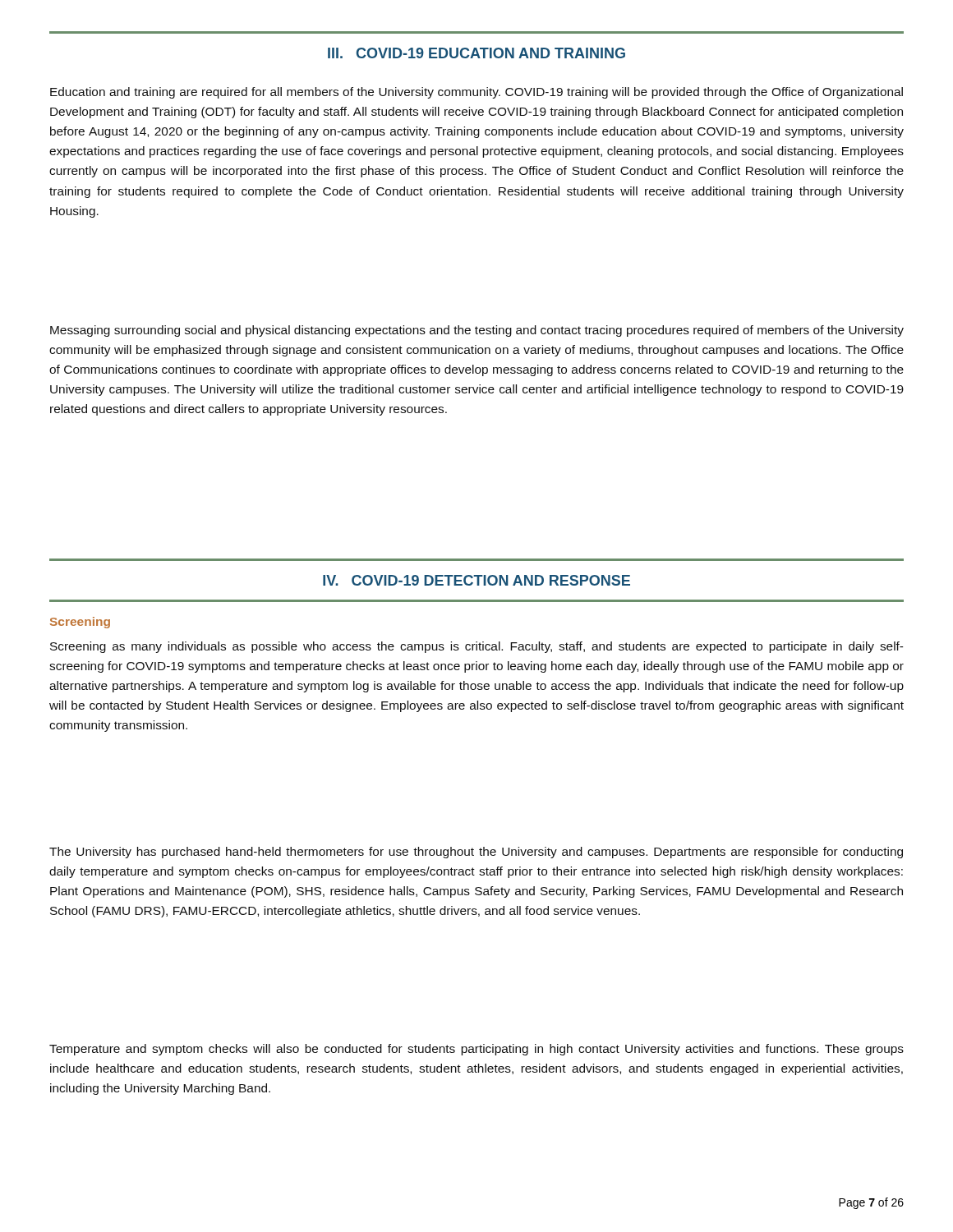
Task: Locate the block of text that opens with "Messaging surrounding social and physical"
Action: pyautogui.click(x=476, y=369)
